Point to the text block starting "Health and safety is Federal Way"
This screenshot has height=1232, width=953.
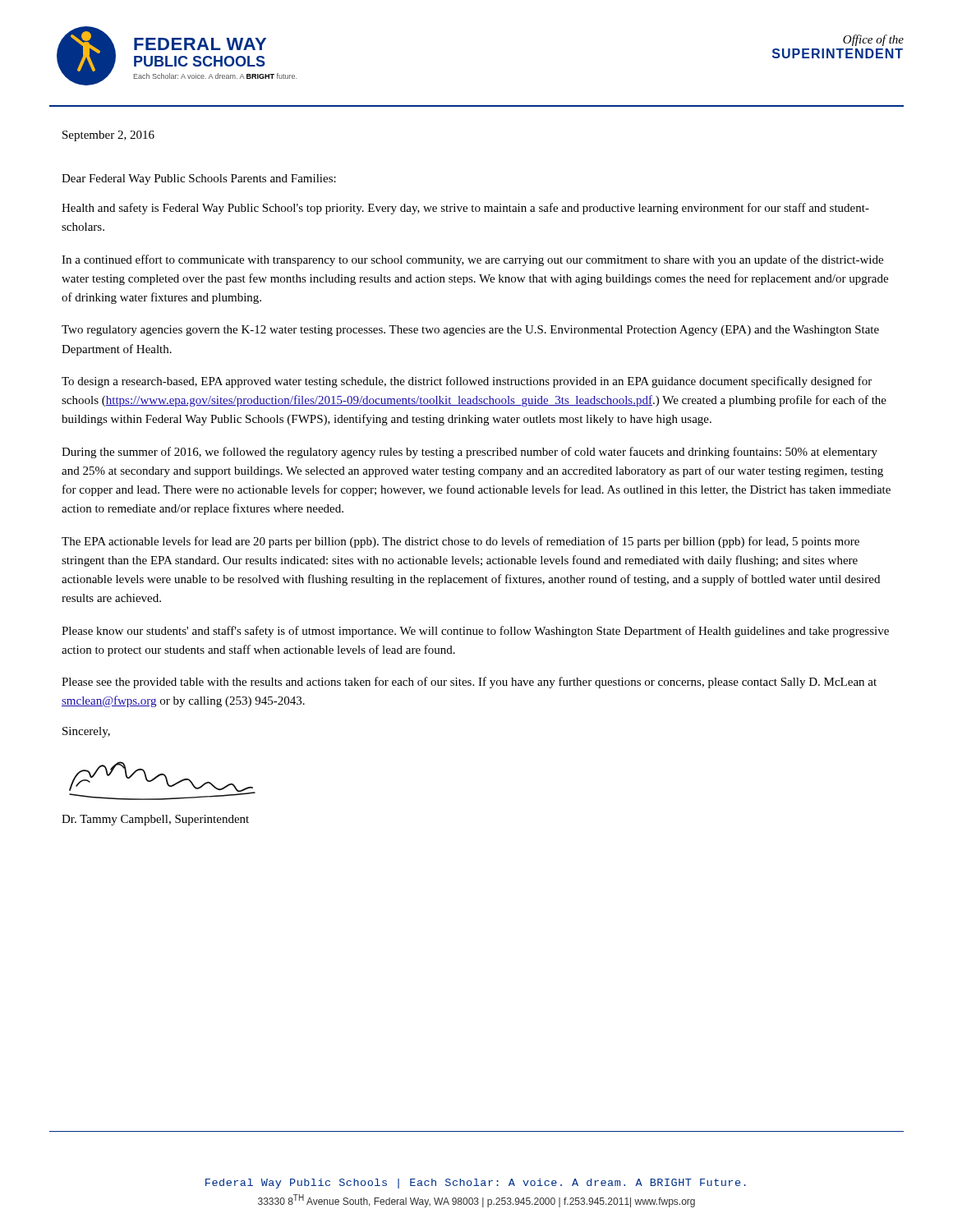pyautogui.click(x=465, y=217)
